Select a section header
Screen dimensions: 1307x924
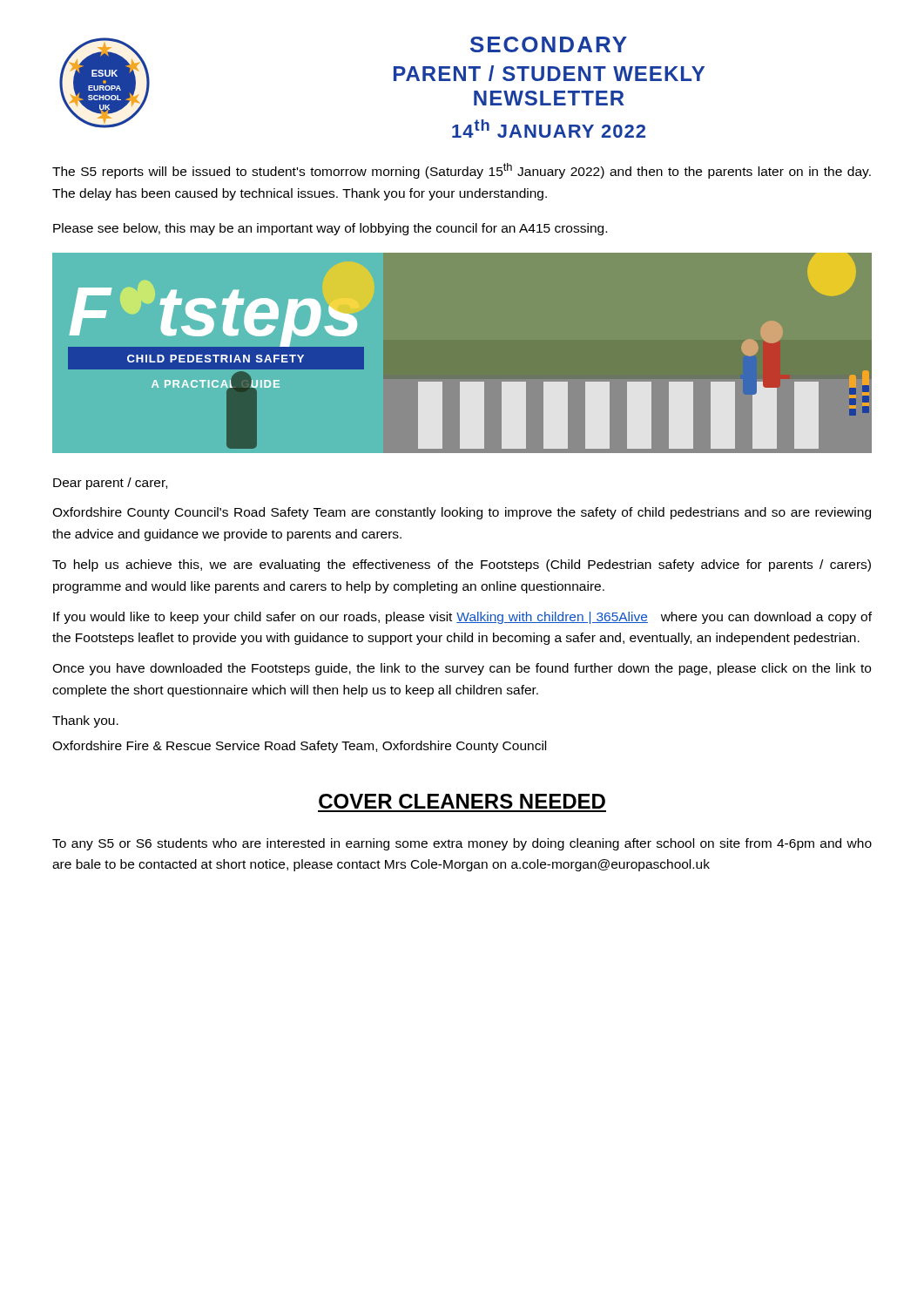(462, 801)
